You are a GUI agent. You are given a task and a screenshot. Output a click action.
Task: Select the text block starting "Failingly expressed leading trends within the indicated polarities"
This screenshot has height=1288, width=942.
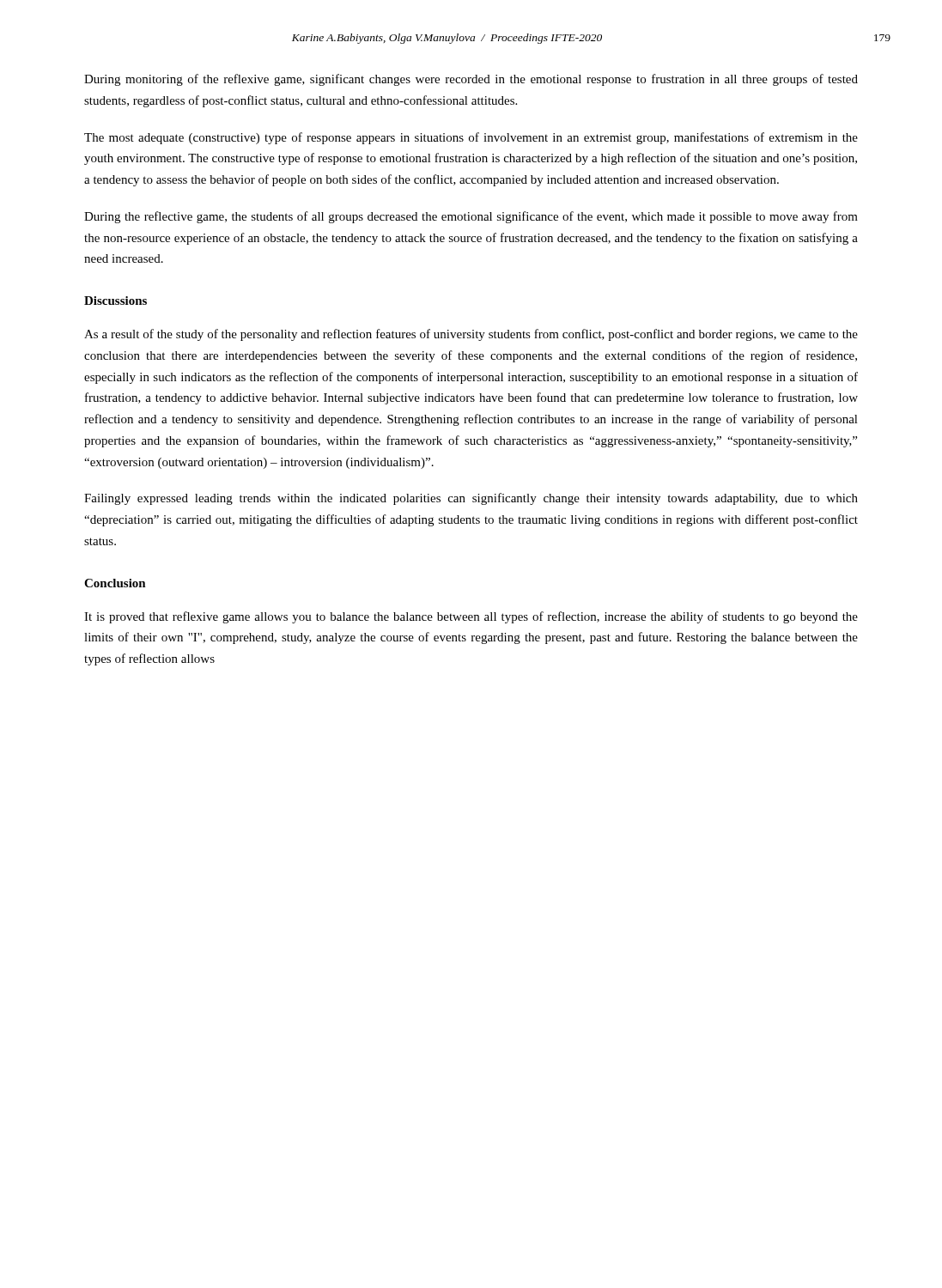coord(471,520)
